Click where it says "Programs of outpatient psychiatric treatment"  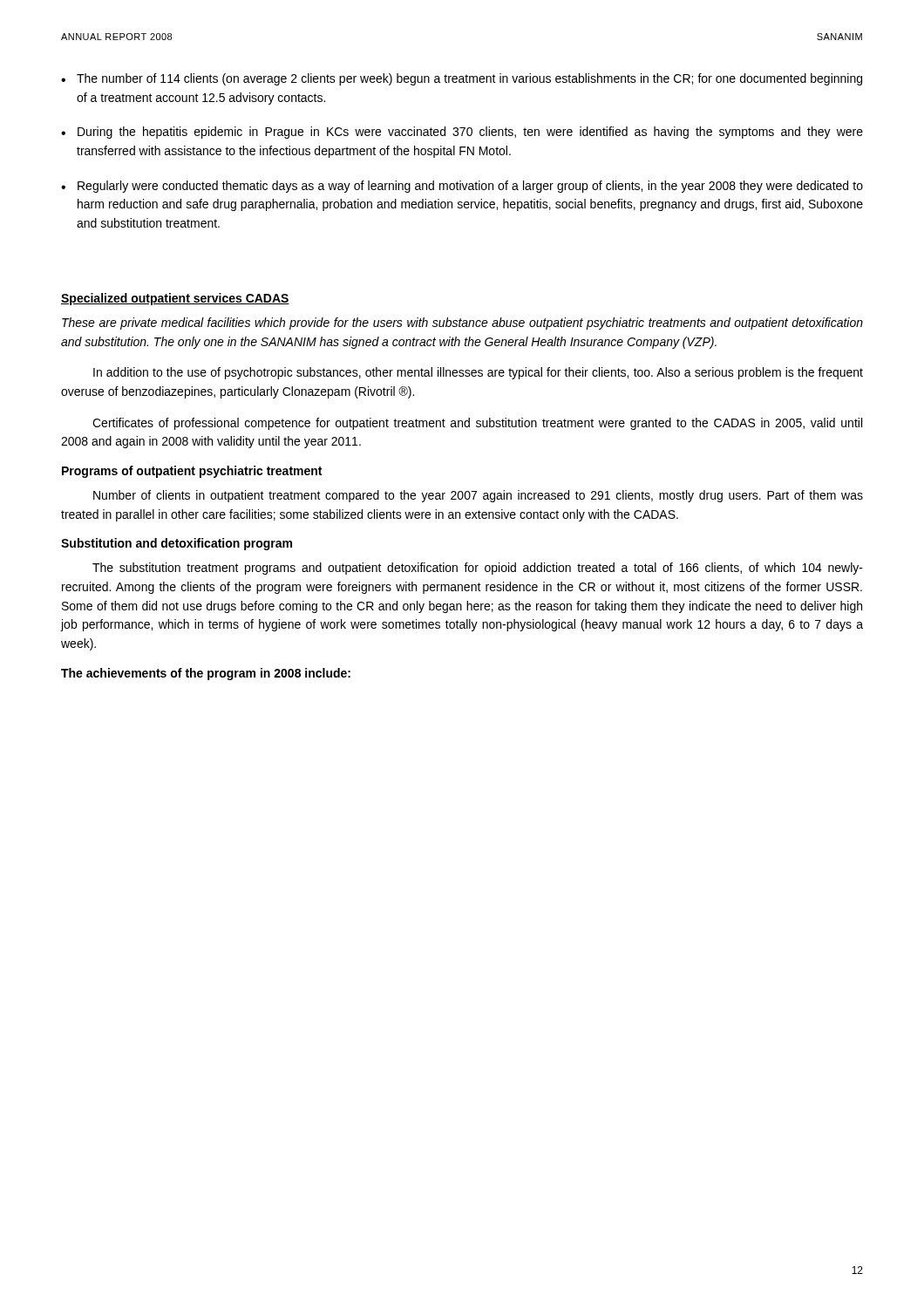pos(192,471)
